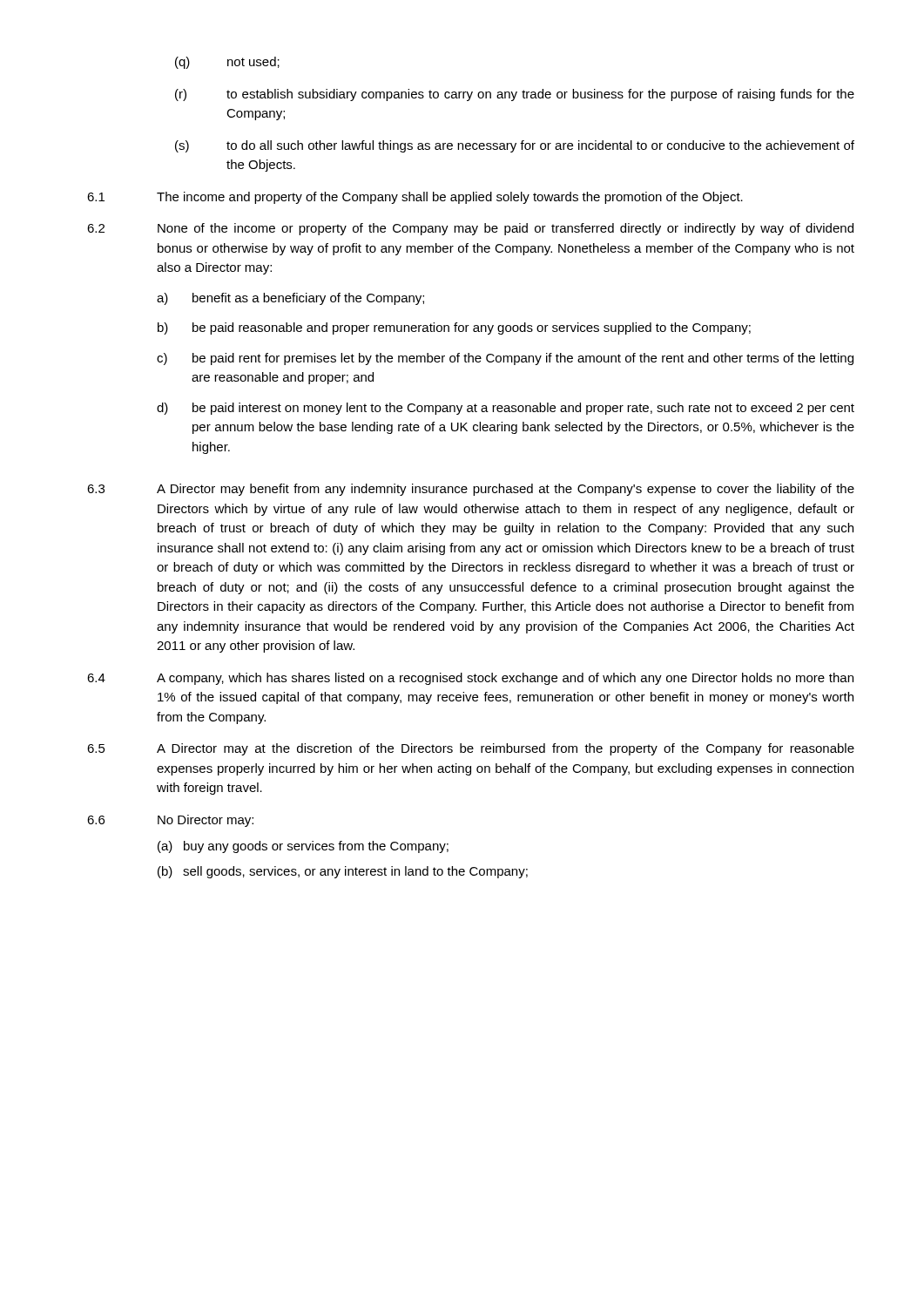Locate the list item containing "(r) to establish subsidiary companies to carry on"
The height and width of the screenshot is (1307, 924).
click(x=514, y=104)
